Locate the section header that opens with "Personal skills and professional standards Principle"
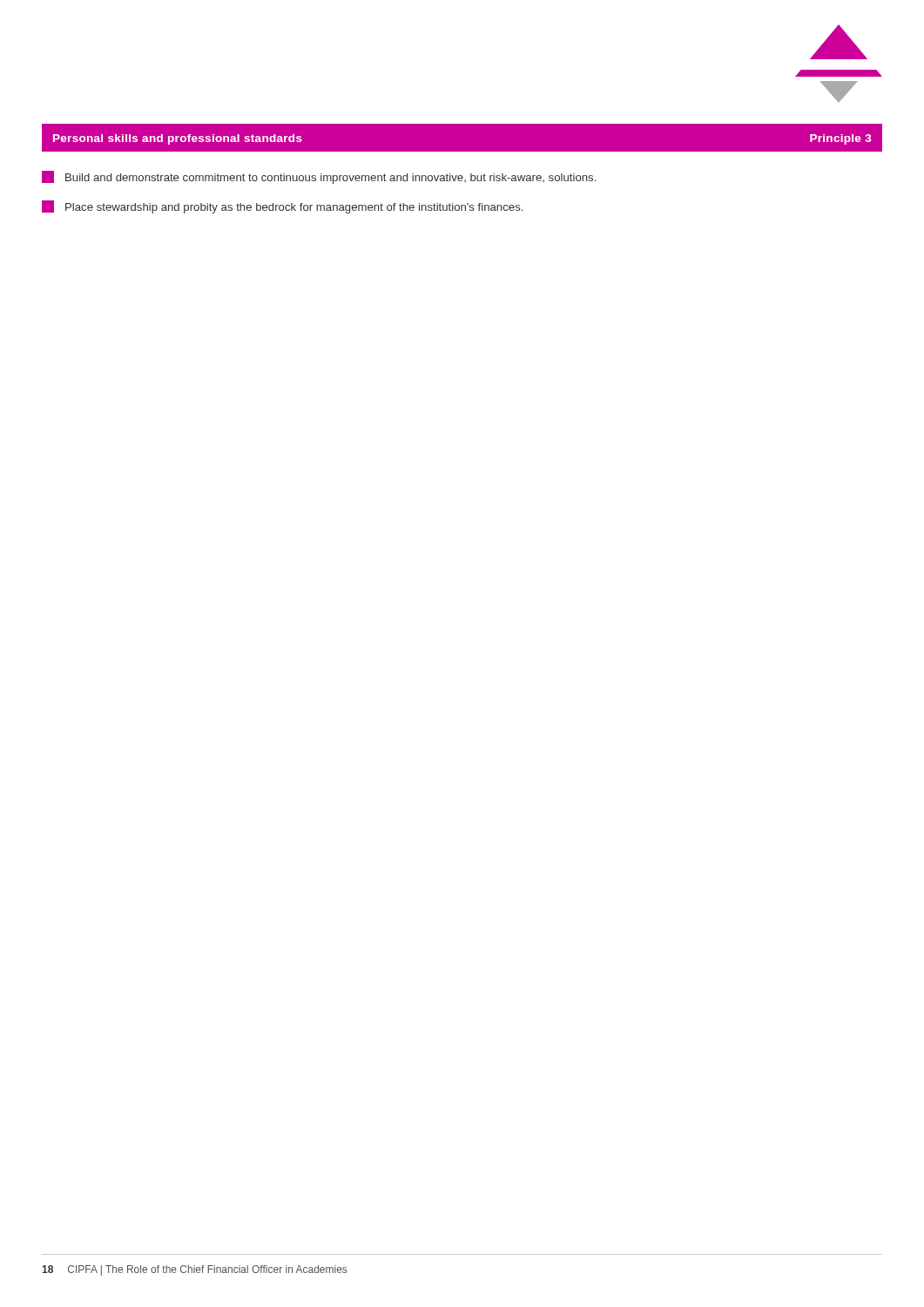The image size is (924, 1307). 177,139
